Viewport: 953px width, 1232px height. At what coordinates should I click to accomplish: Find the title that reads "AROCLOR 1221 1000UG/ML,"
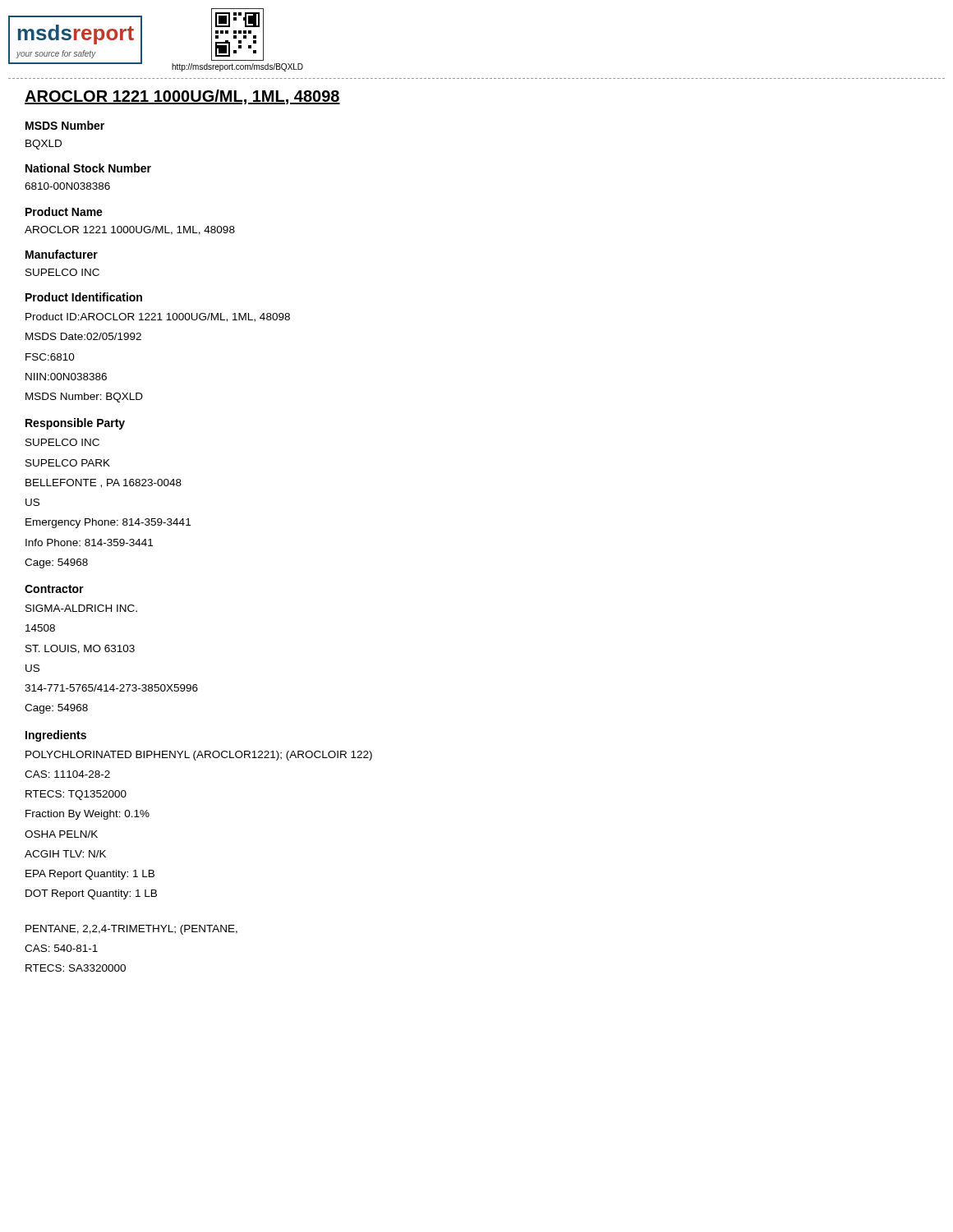[x=182, y=96]
